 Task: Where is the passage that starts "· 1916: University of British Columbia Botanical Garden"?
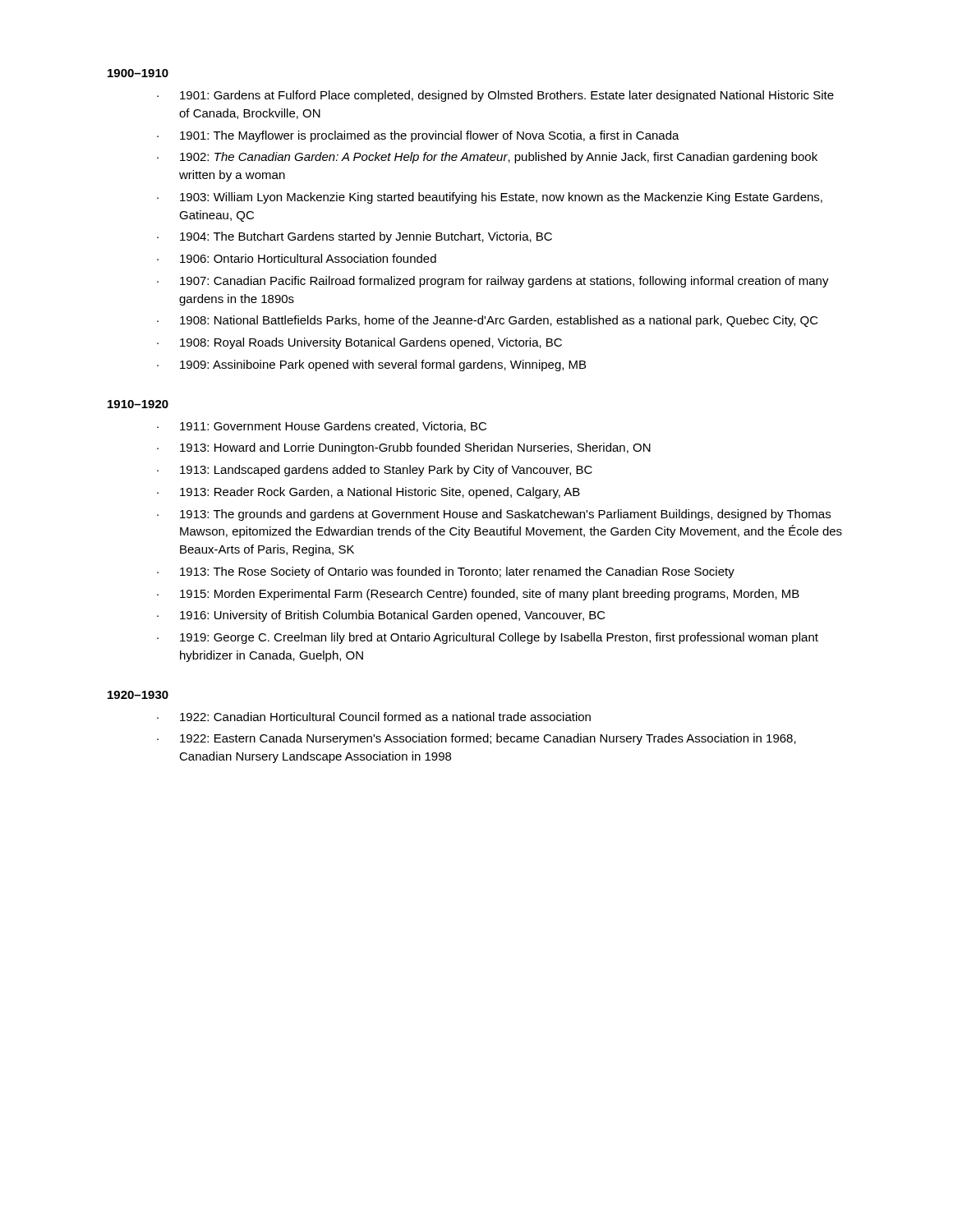tap(501, 615)
